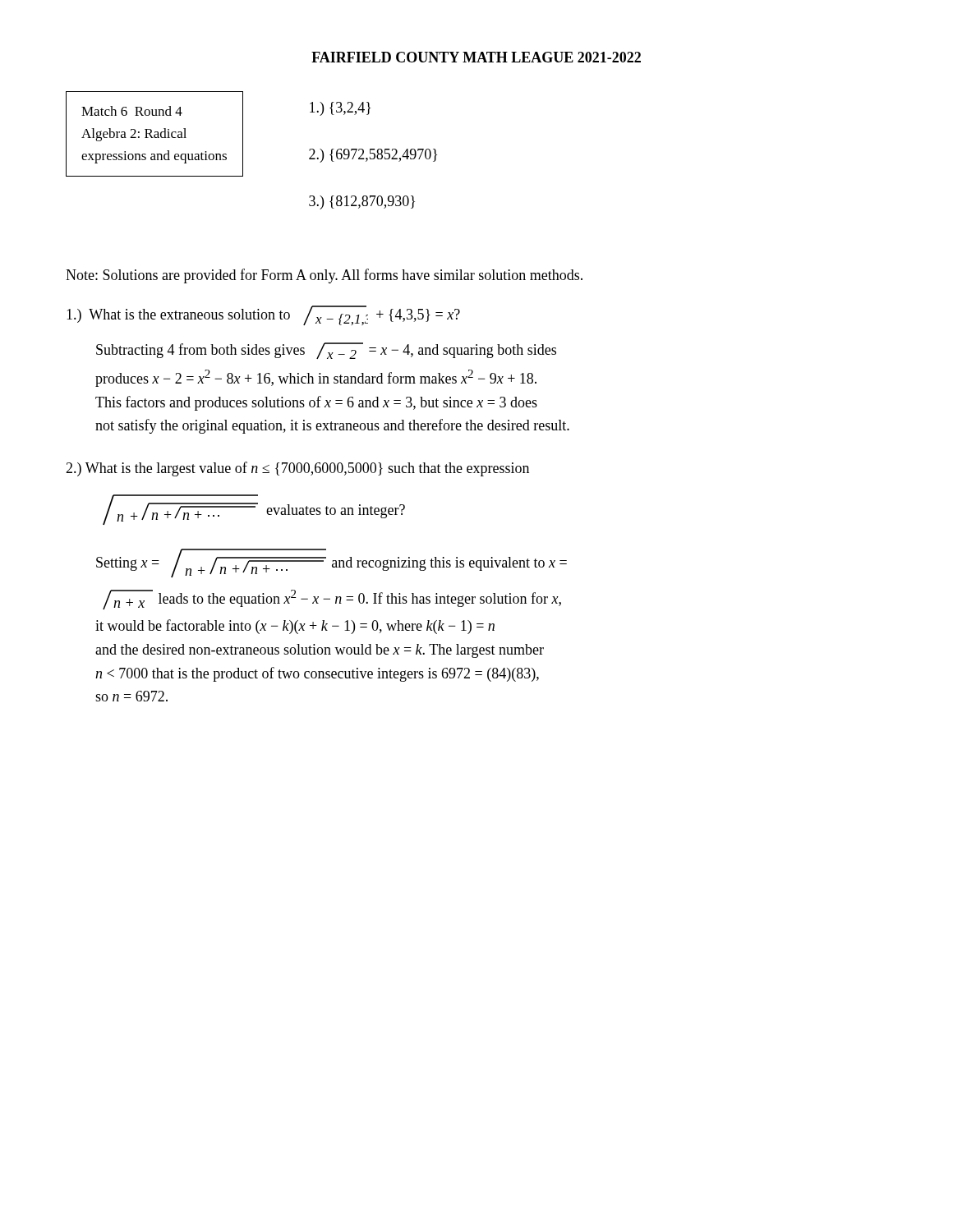Screen dimensions: 1232x953
Task: Find a formula
Action: tap(250, 510)
